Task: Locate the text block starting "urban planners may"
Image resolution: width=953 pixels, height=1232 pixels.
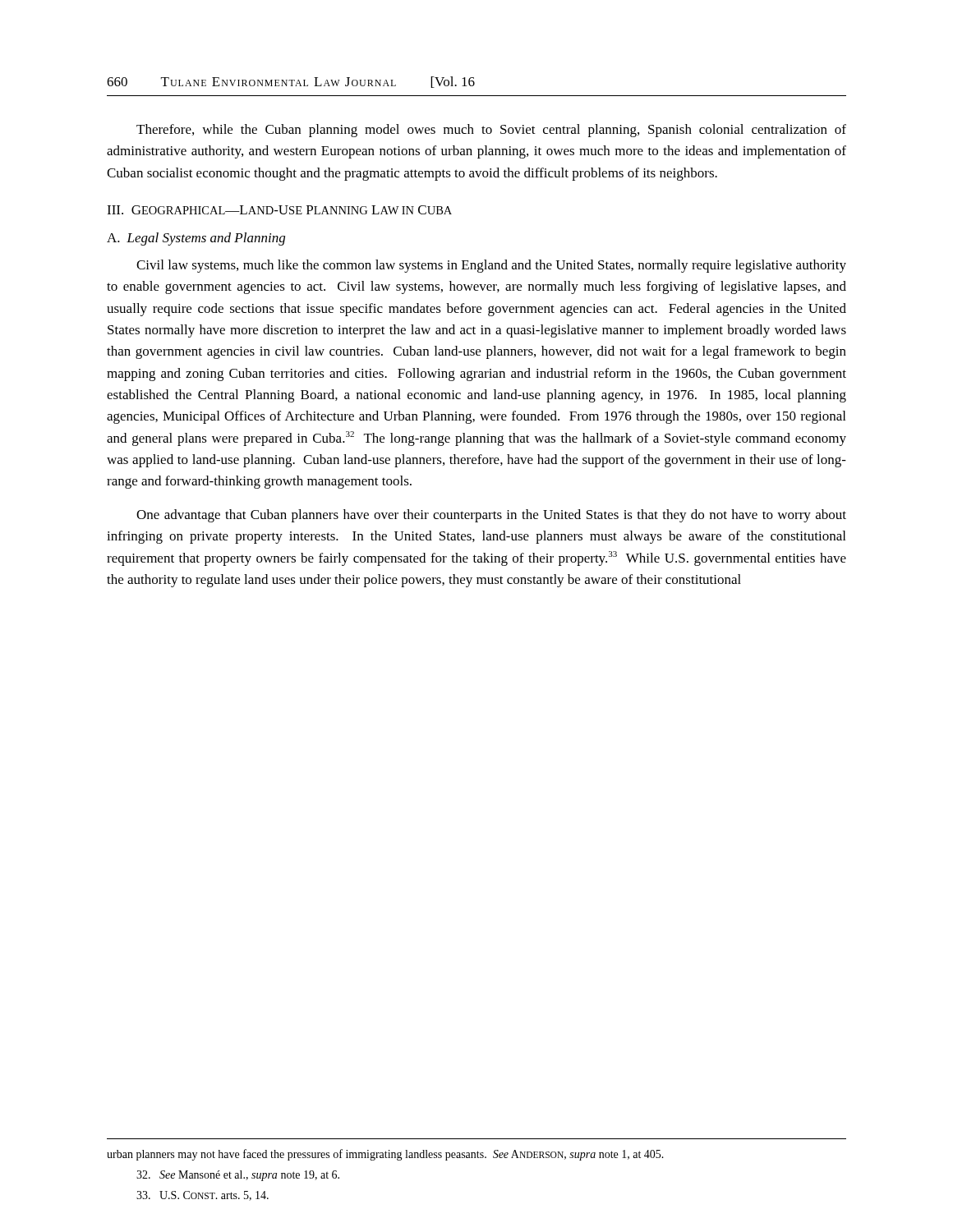Action: click(385, 1154)
